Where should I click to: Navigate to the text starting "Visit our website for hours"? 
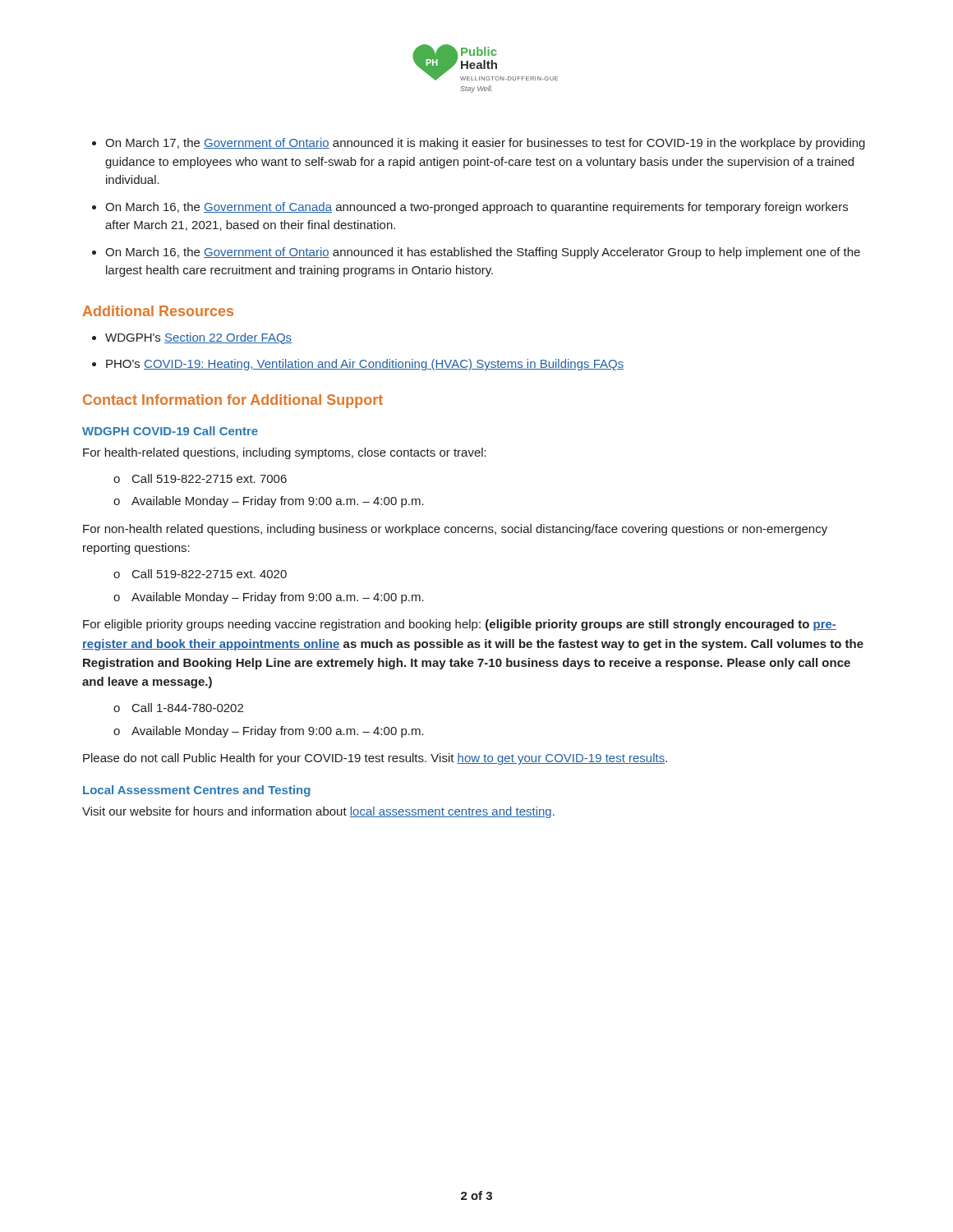pos(476,811)
